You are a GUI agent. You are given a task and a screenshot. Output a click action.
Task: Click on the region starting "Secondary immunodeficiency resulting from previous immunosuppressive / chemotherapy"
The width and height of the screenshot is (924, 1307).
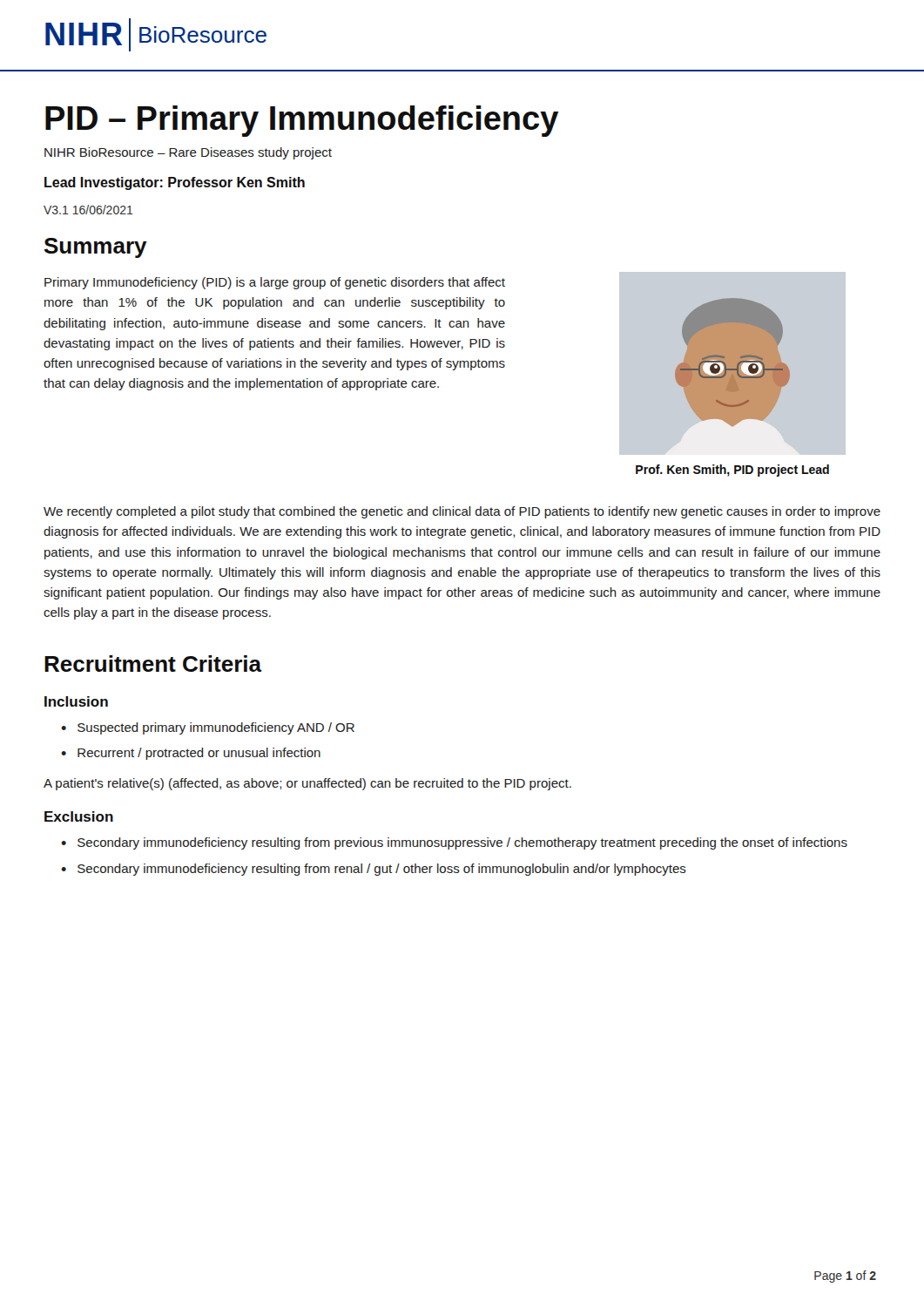coord(462,844)
